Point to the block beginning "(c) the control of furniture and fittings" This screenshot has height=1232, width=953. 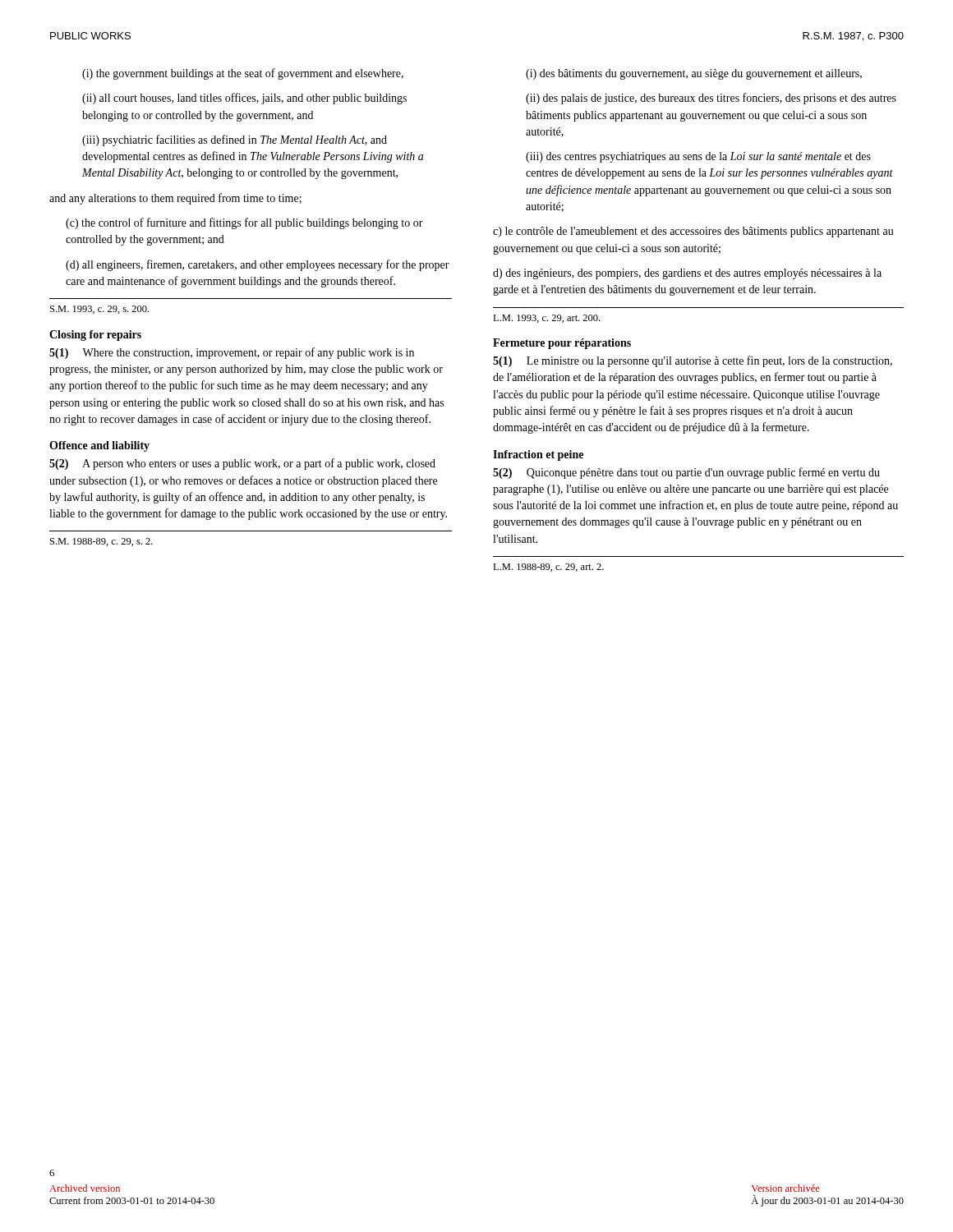[x=244, y=231]
